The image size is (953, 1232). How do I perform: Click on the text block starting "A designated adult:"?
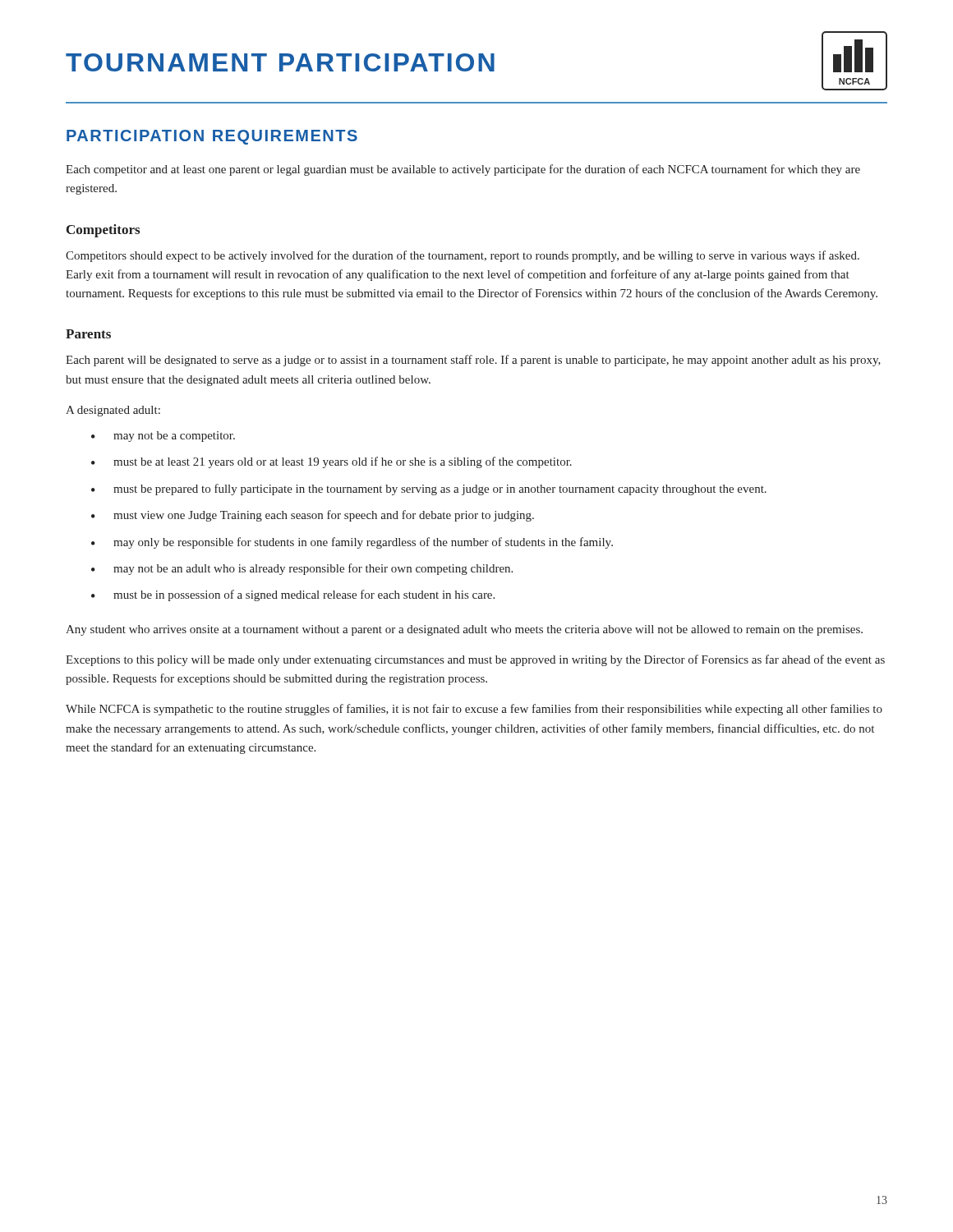click(113, 410)
